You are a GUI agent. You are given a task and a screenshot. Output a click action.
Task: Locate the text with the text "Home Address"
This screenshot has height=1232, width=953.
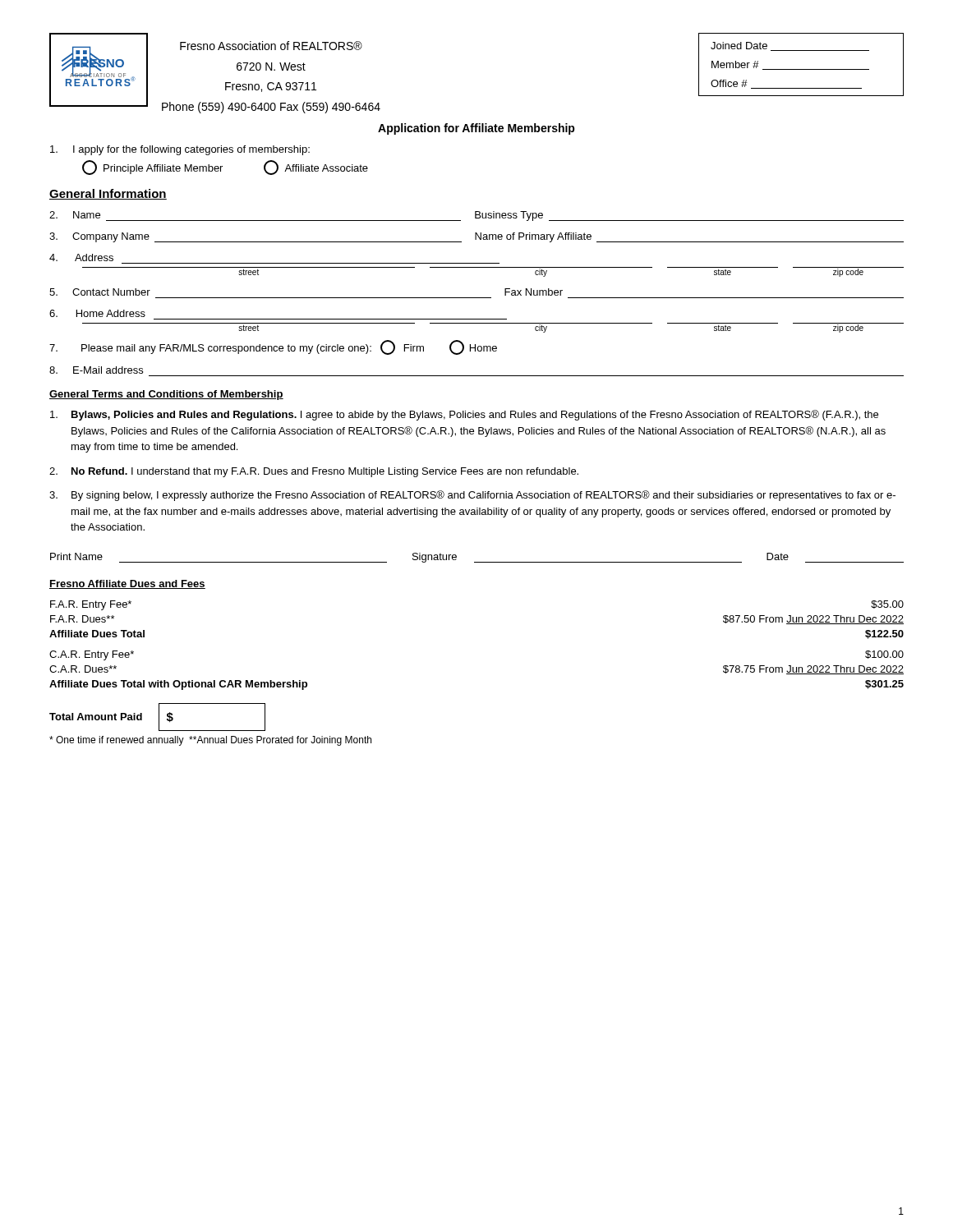[x=278, y=312]
